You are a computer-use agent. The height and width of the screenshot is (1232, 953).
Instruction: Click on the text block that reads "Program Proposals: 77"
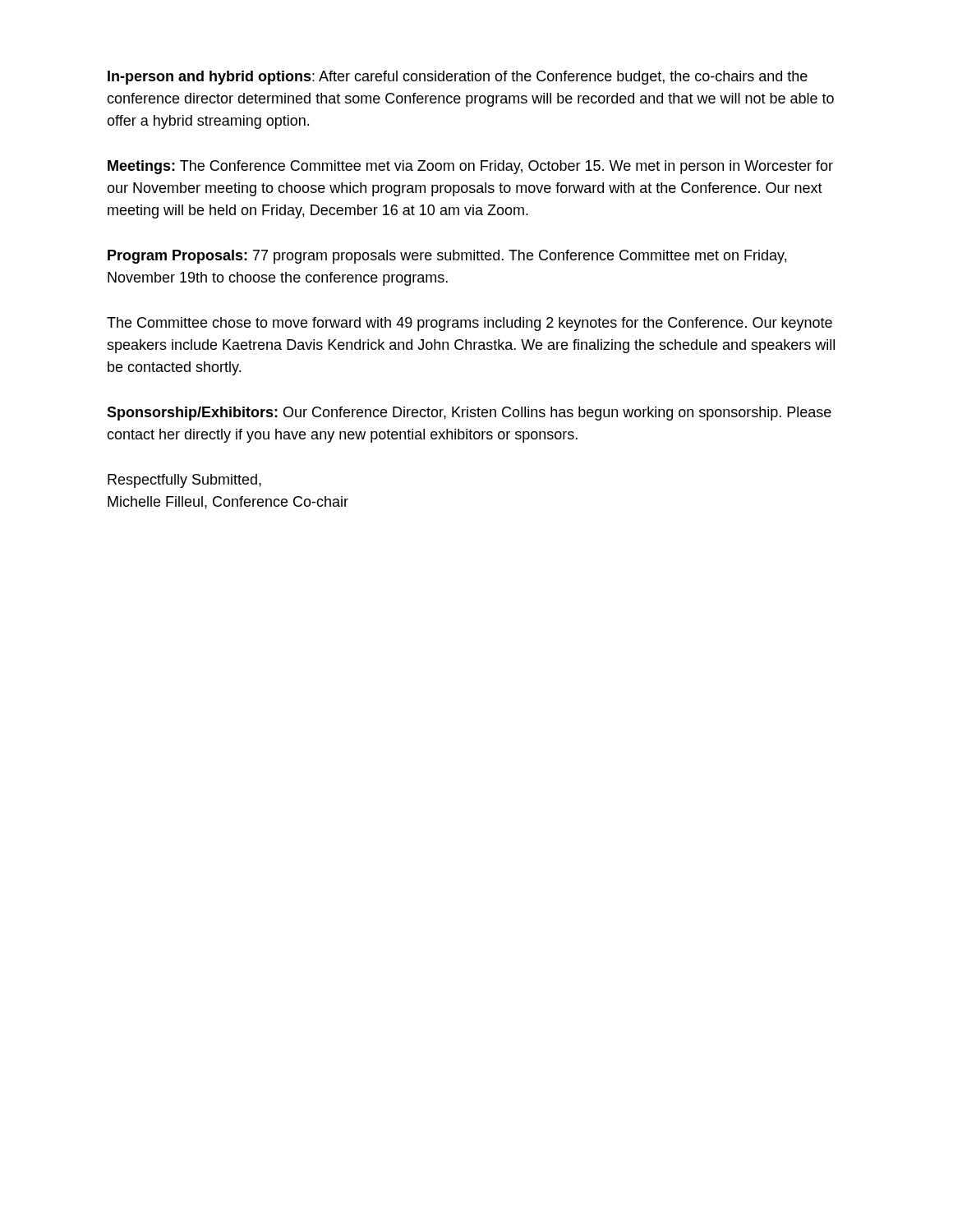point(447,267)
